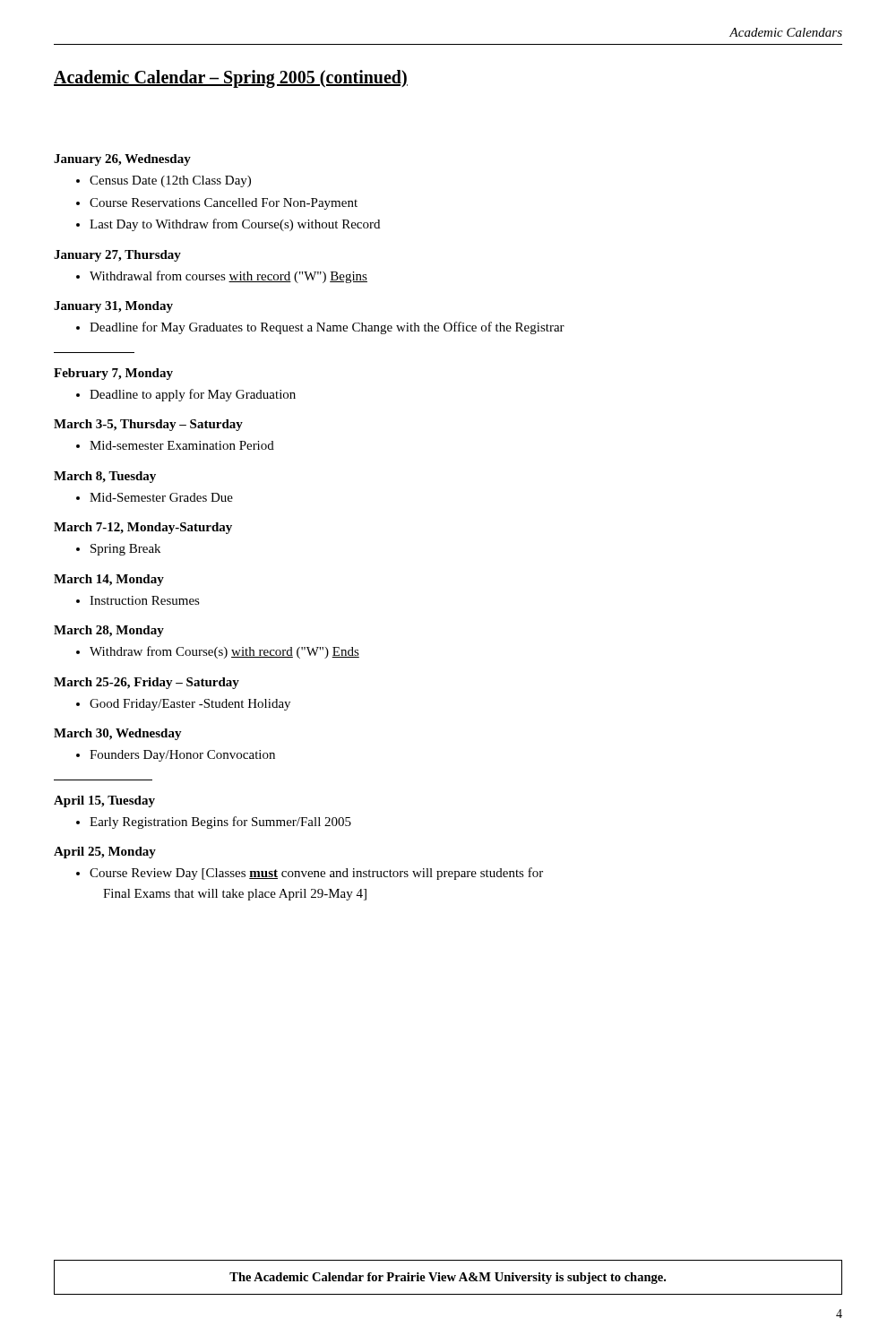Navigate to the region starting "Deadline to apply for May Graduation"
The width and height of the screenshot is (896, 1344).
pos(193,394)
